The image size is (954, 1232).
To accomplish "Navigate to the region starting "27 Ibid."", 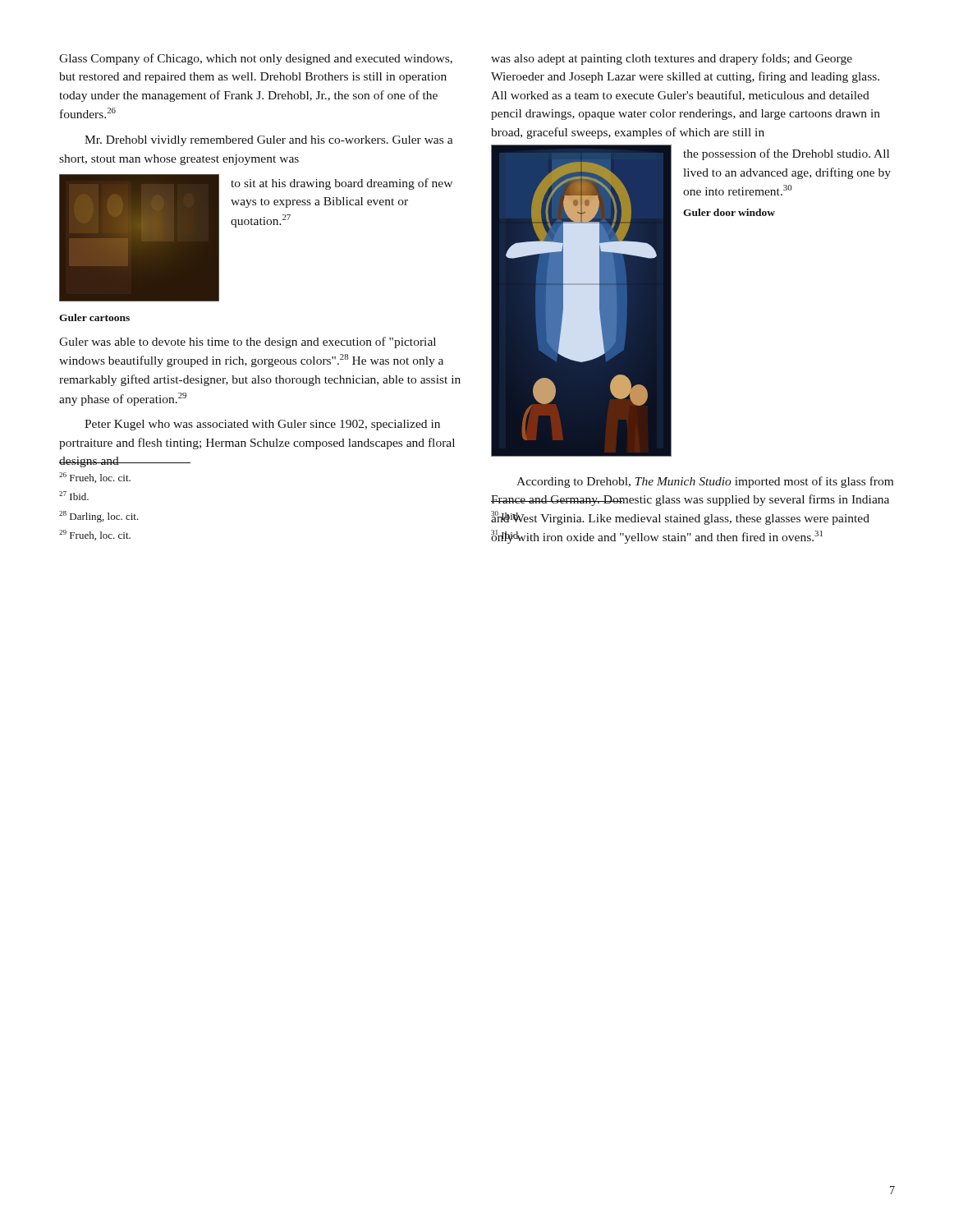I will click(x=74, y=496).
